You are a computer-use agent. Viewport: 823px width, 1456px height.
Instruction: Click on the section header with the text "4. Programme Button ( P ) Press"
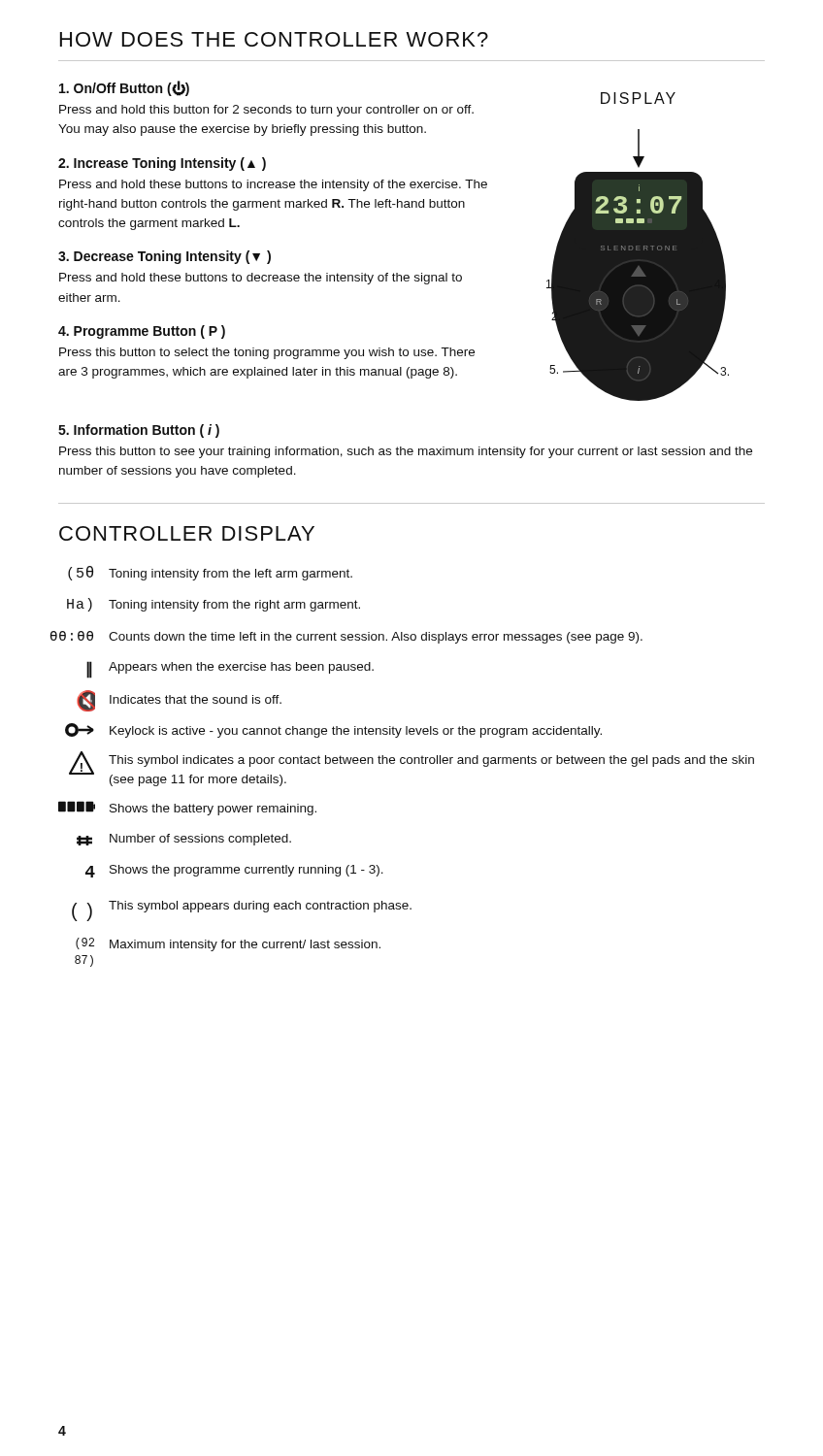pyautogui.click(x=276, y=352)
